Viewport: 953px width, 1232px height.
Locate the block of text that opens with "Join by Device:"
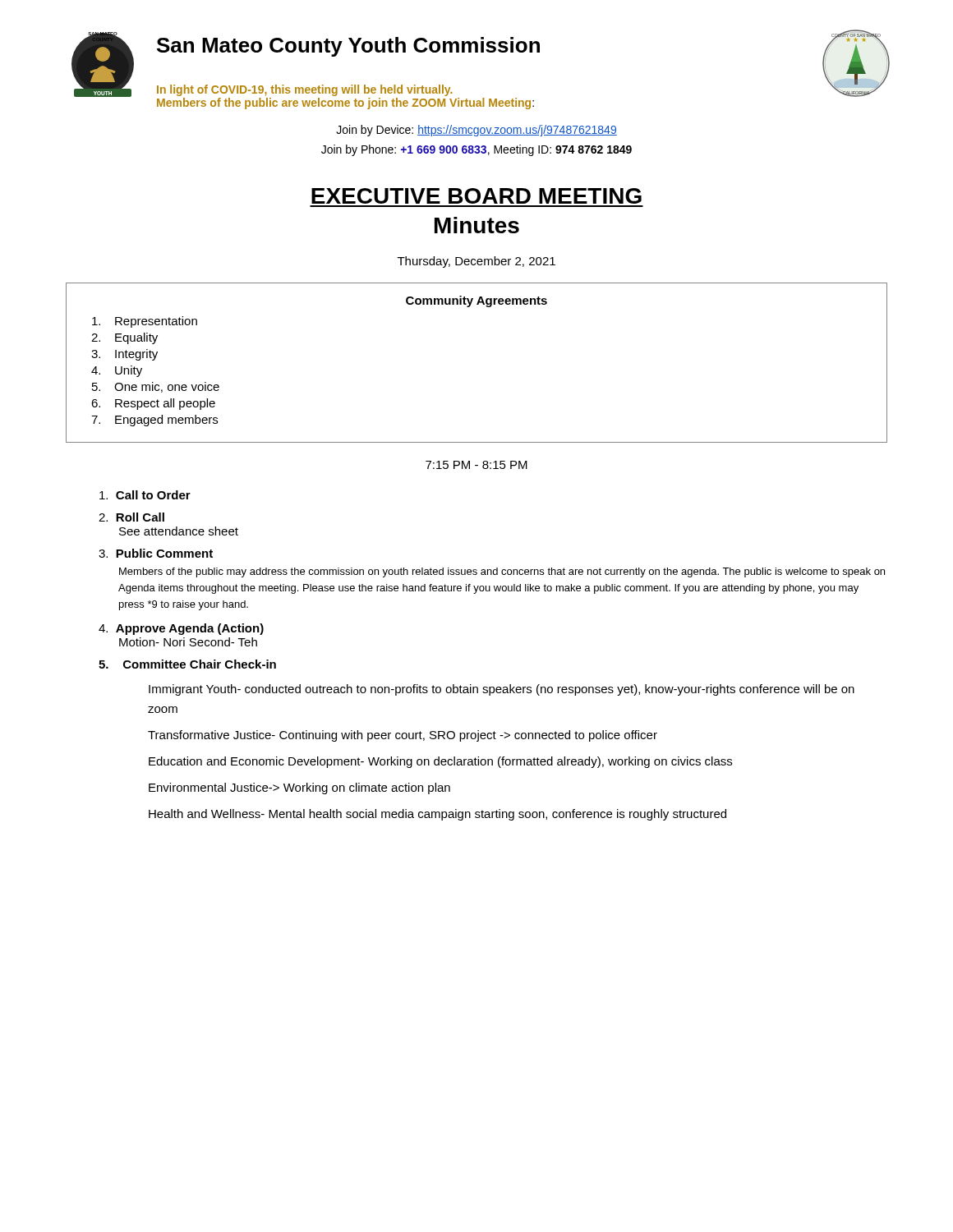476,140
